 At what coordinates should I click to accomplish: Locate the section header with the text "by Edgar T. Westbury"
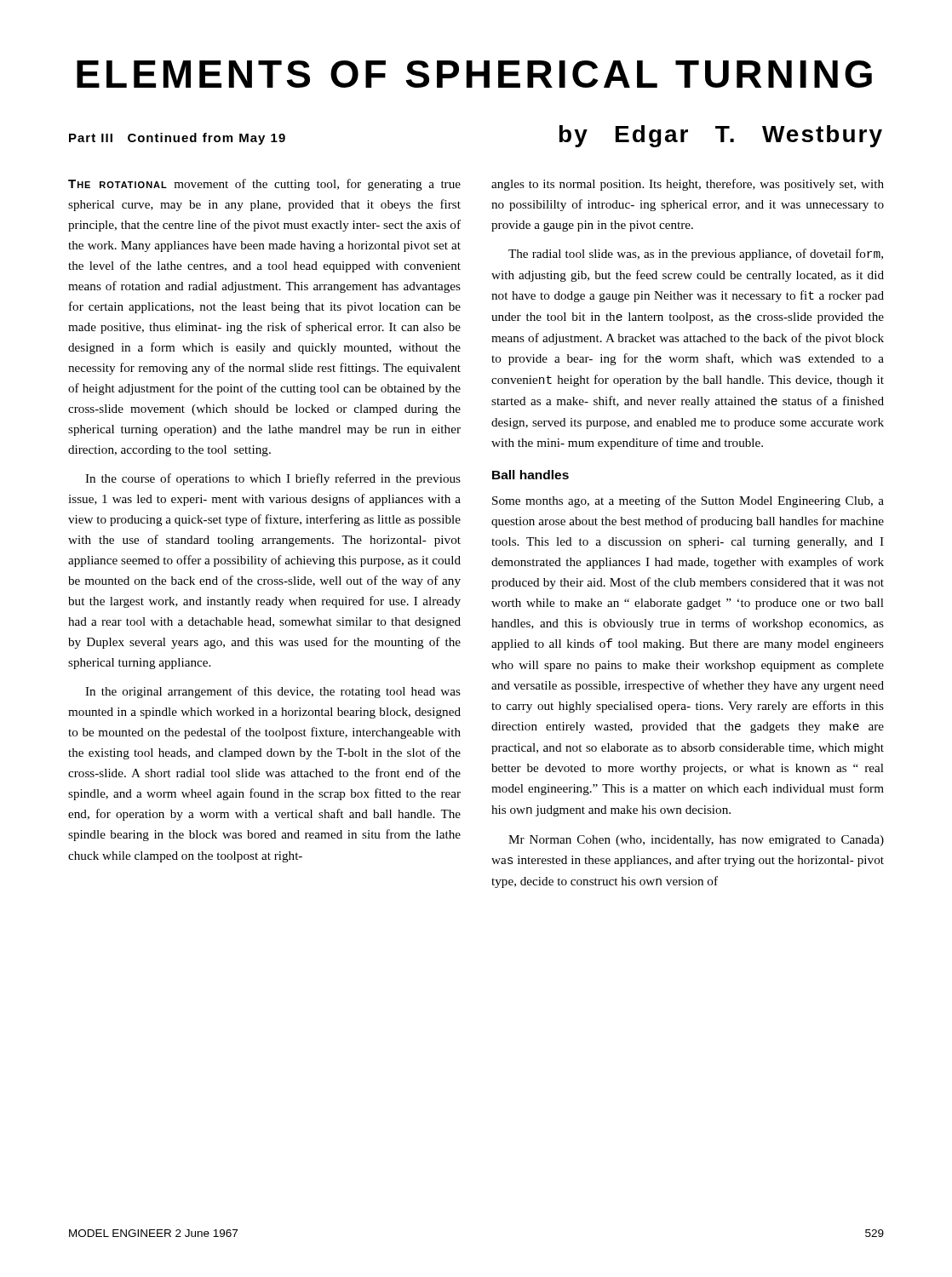pyautogui.click(x=721, y=134)
